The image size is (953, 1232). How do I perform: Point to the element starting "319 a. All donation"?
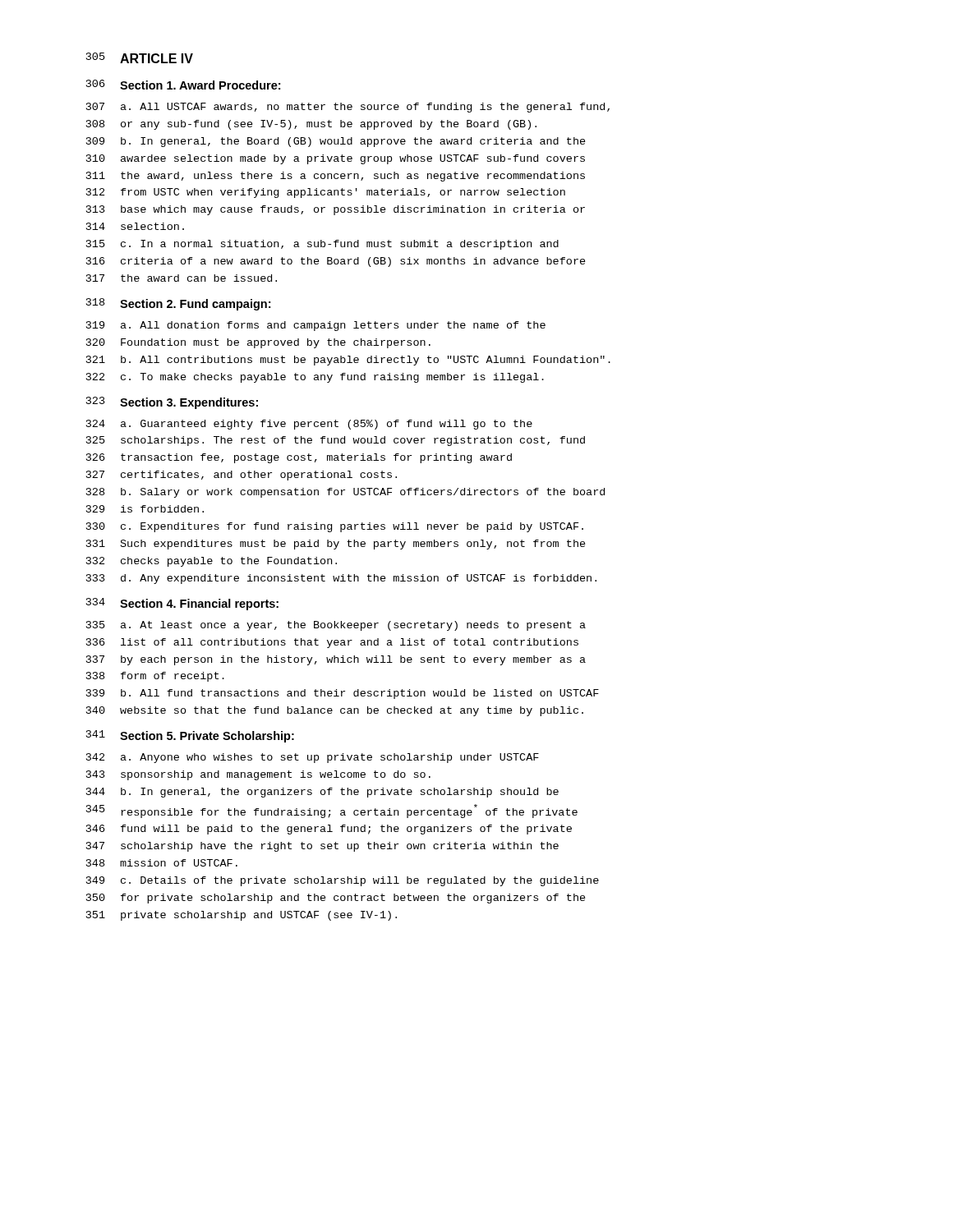[x=476, y=335]
